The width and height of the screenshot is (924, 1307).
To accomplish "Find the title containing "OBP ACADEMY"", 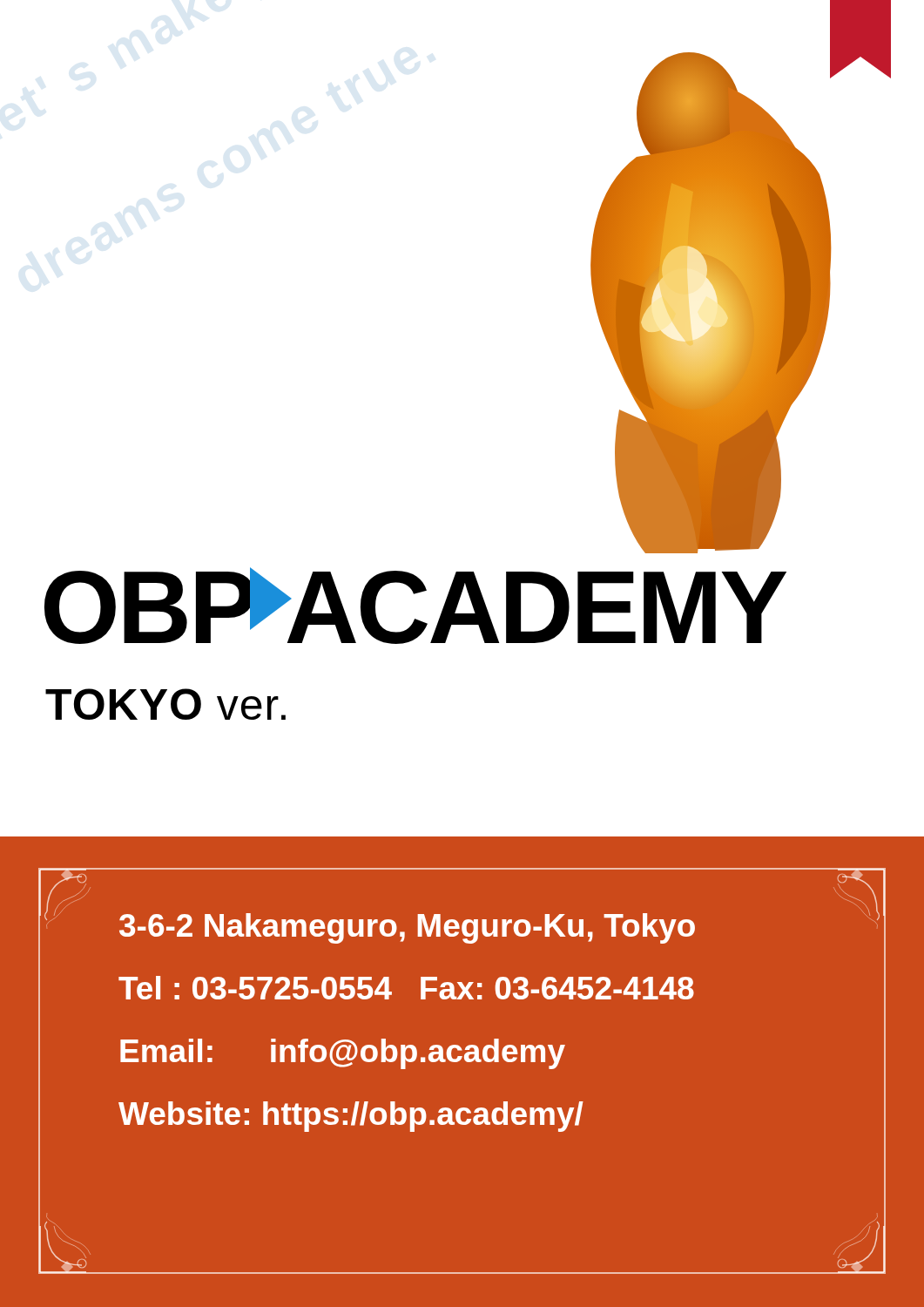I will (x=413, y=607).
